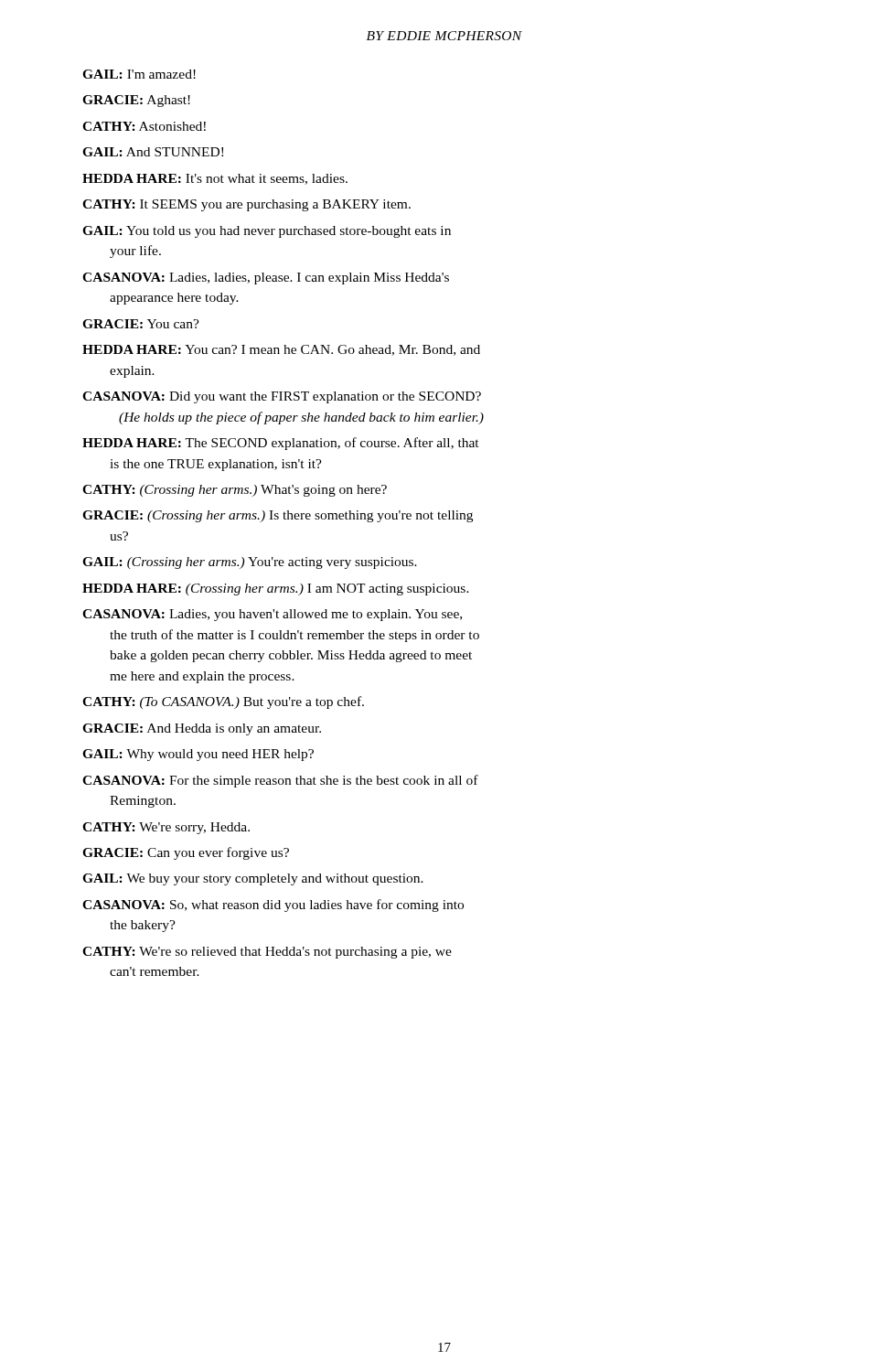Point to "GRACIE: Aghast!"
This screenshot has height=1372, width=888.
[x=137, y=100]
